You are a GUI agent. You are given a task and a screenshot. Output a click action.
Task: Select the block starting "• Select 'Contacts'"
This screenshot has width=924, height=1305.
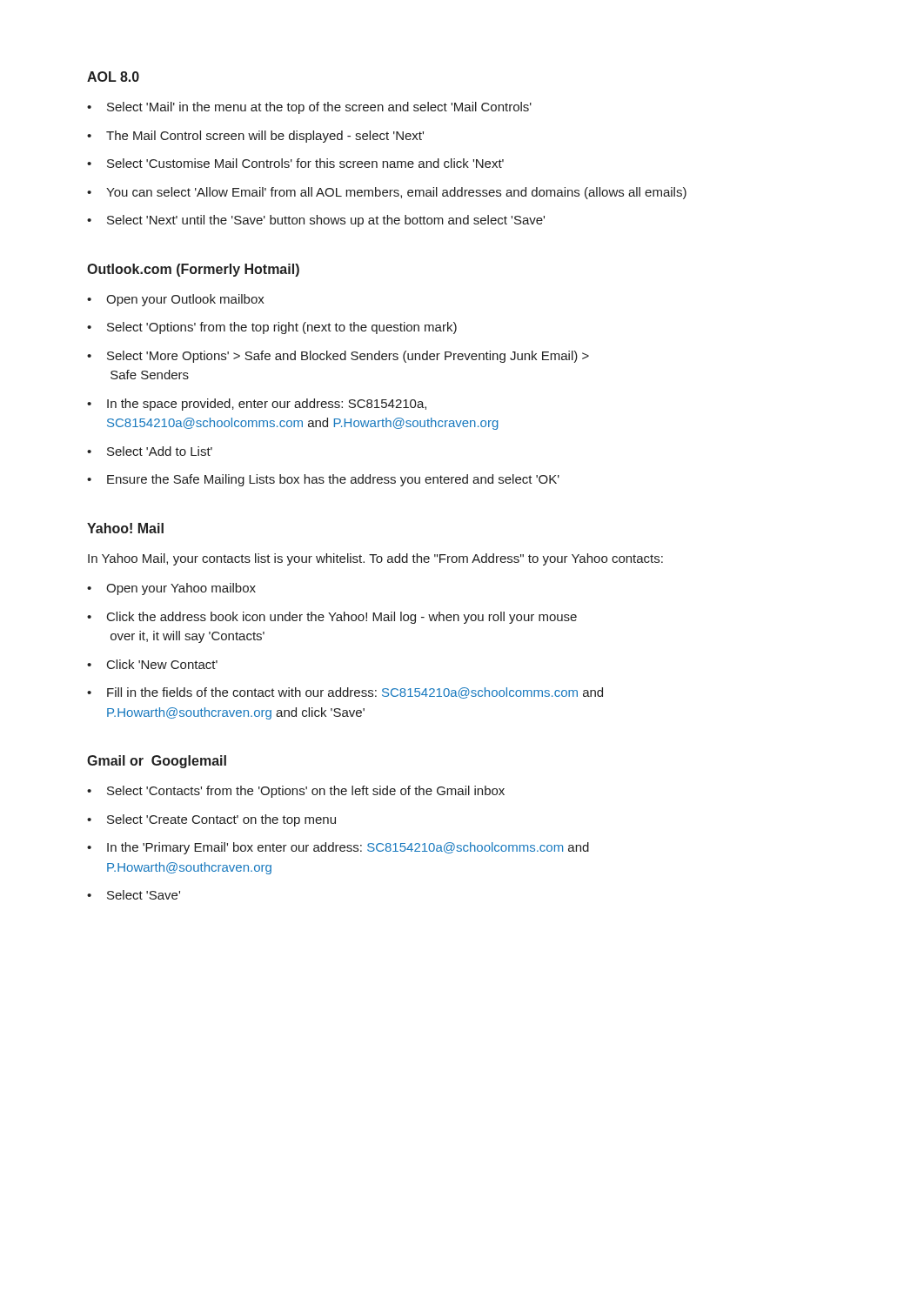(x=462, y=791)
